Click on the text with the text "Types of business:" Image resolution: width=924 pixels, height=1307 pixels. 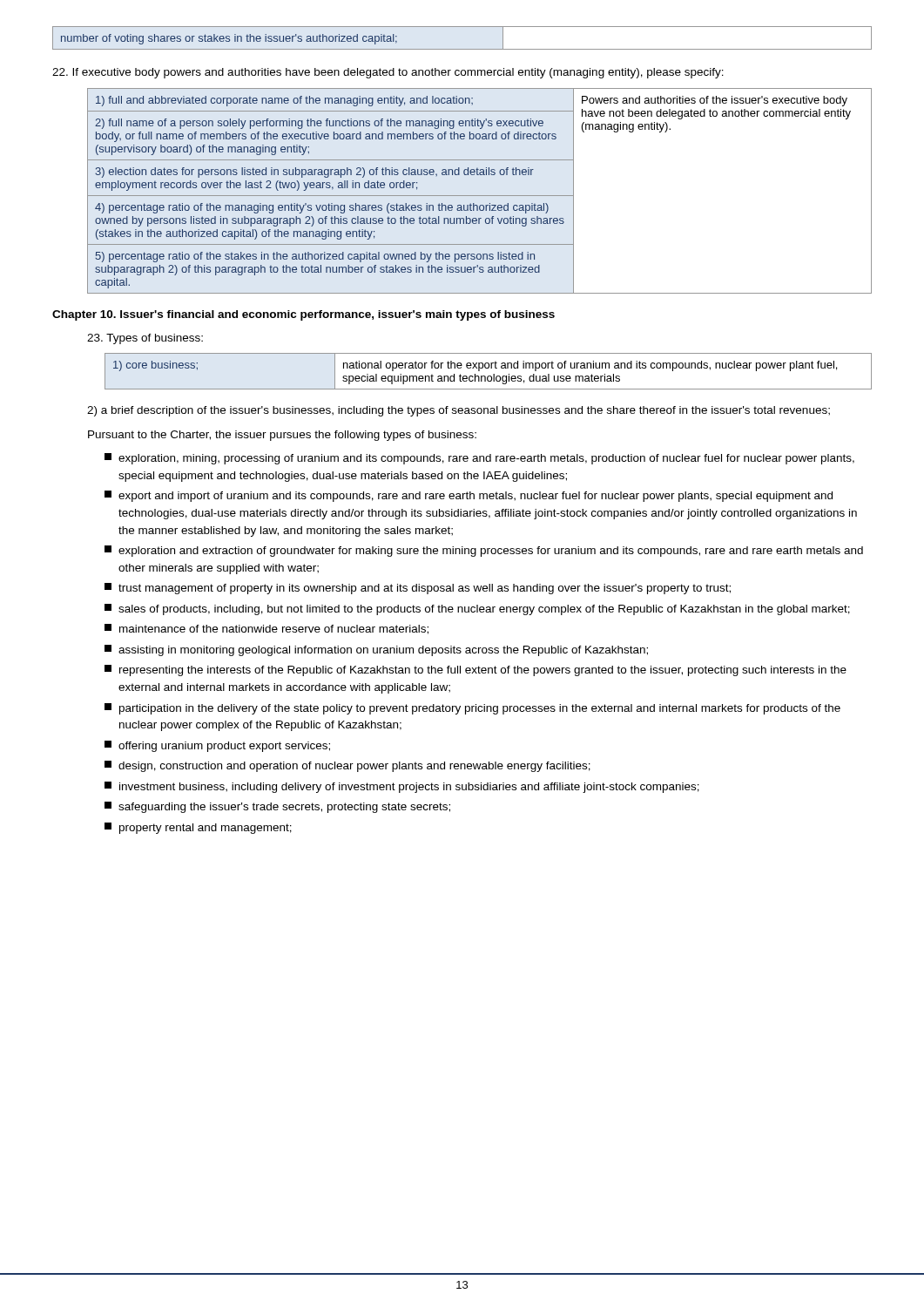pos(145,337)
